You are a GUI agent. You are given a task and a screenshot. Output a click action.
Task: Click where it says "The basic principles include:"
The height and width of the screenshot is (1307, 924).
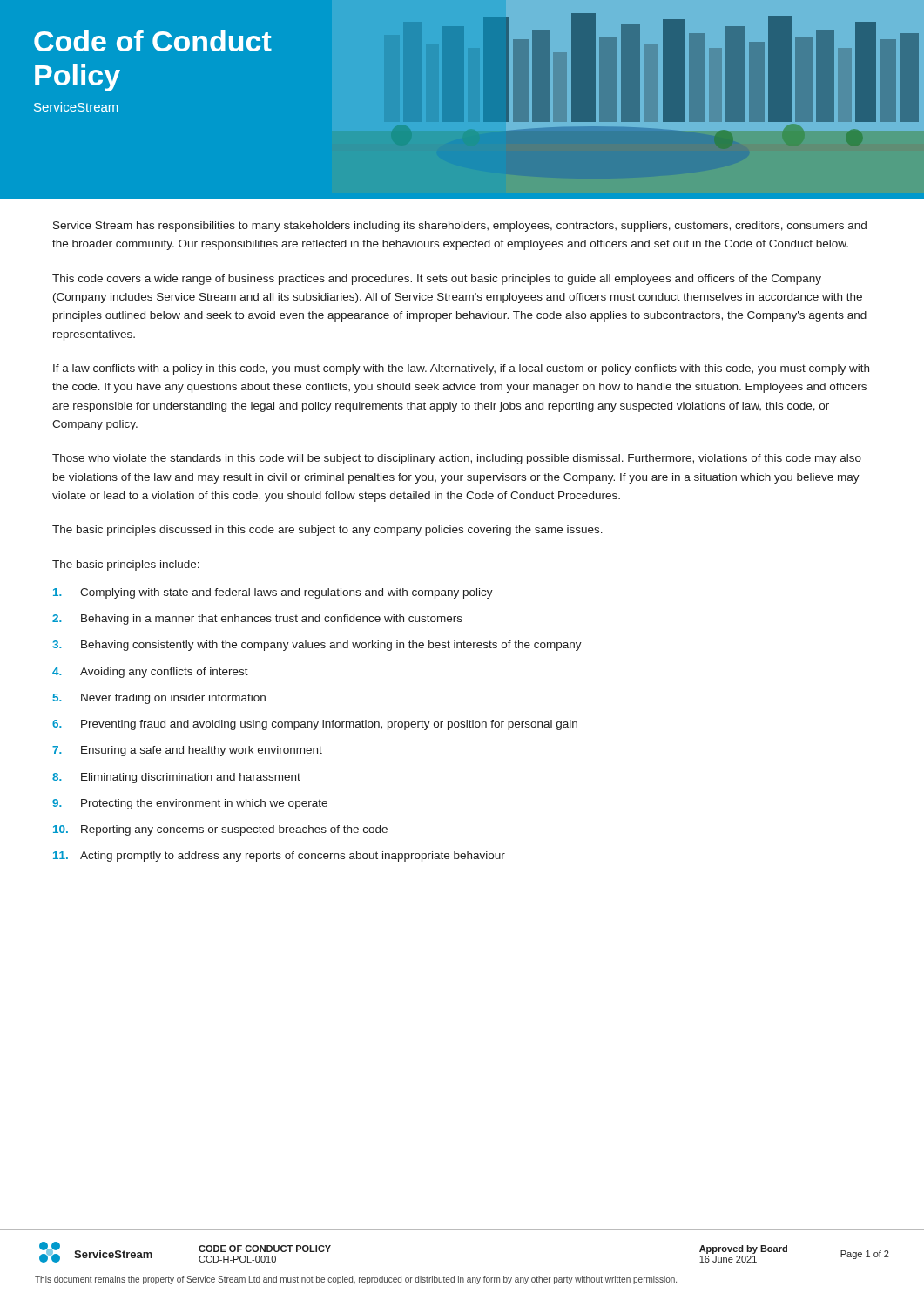point(126,564)
